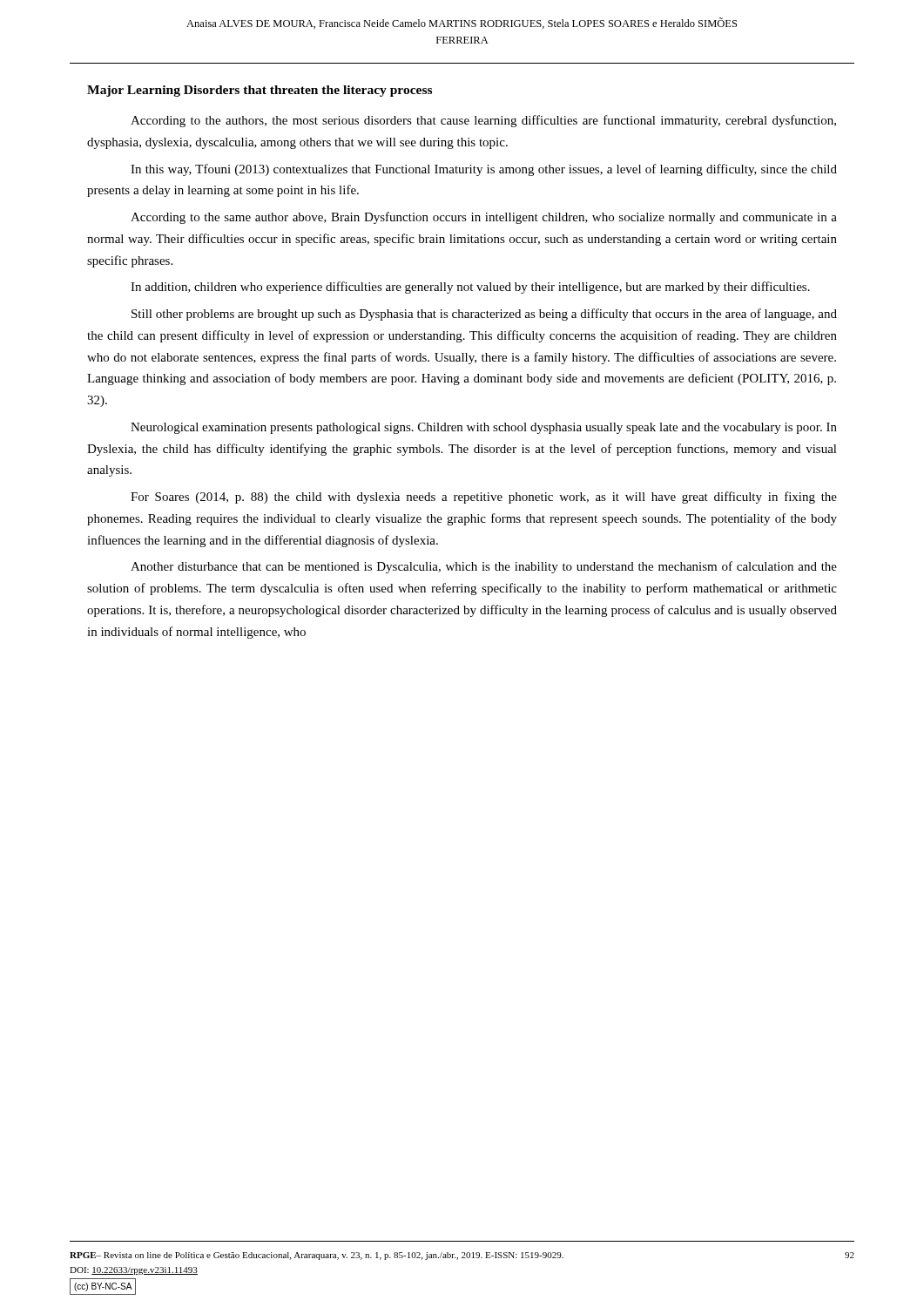Image resolution: width=924 pixels, height=1307 pixels.
Task: Point to the block beginning "For Soares (2014, p. 88) the"
Action: pyautogui.click(x=462, y=518)
